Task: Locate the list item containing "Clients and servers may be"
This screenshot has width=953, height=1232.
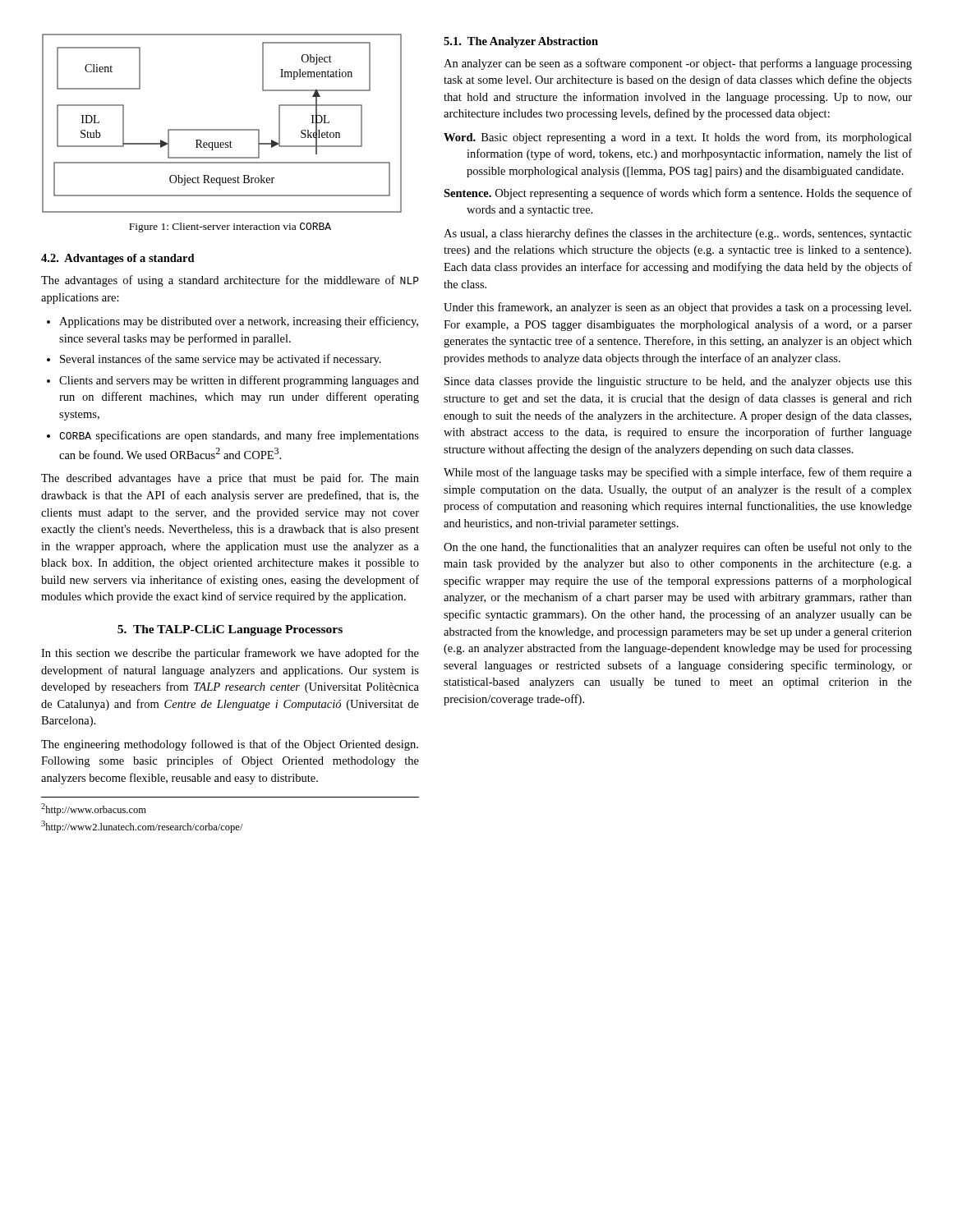Action: coord(239,397)
